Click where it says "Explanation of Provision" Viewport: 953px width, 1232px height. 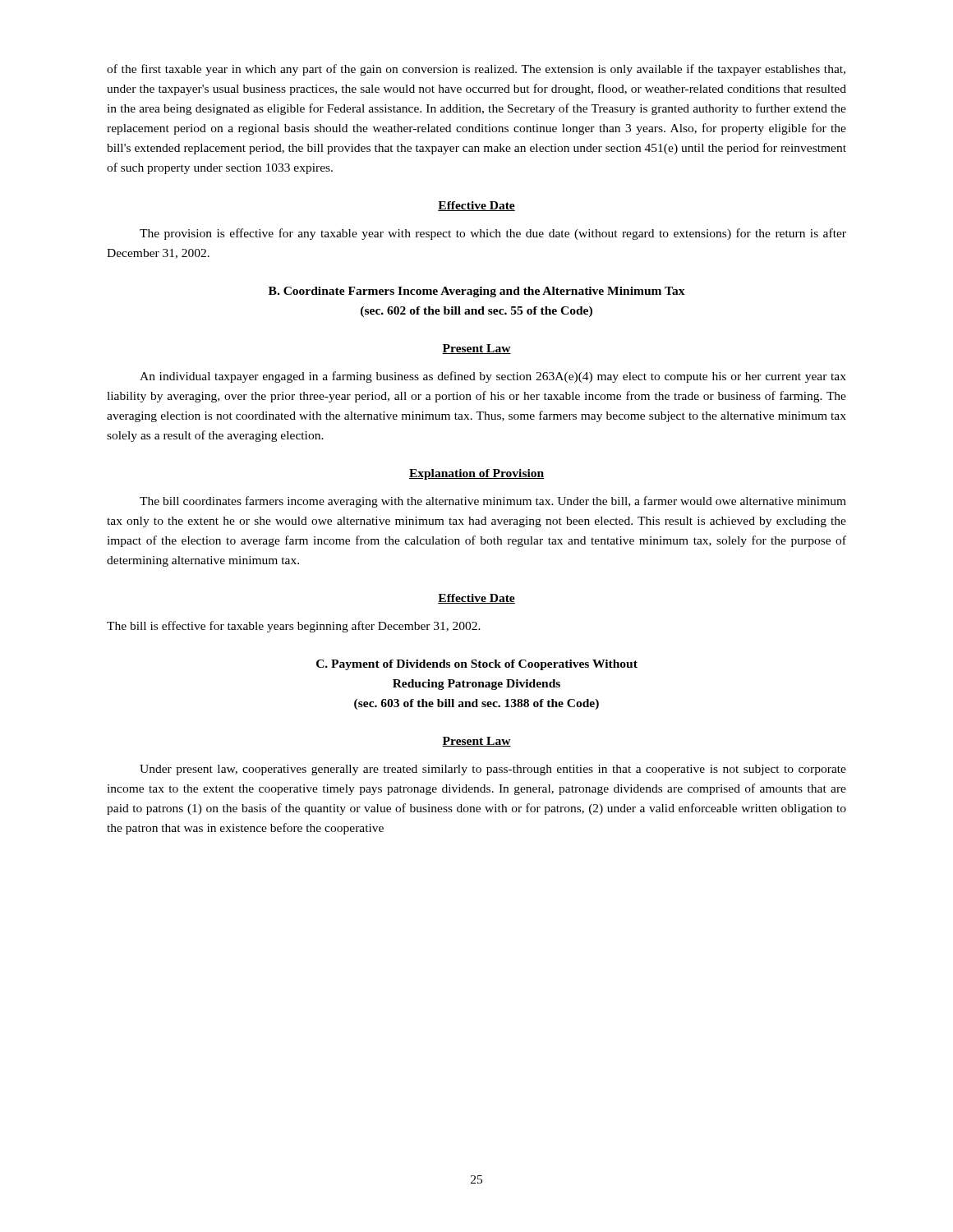coord(476,473)
